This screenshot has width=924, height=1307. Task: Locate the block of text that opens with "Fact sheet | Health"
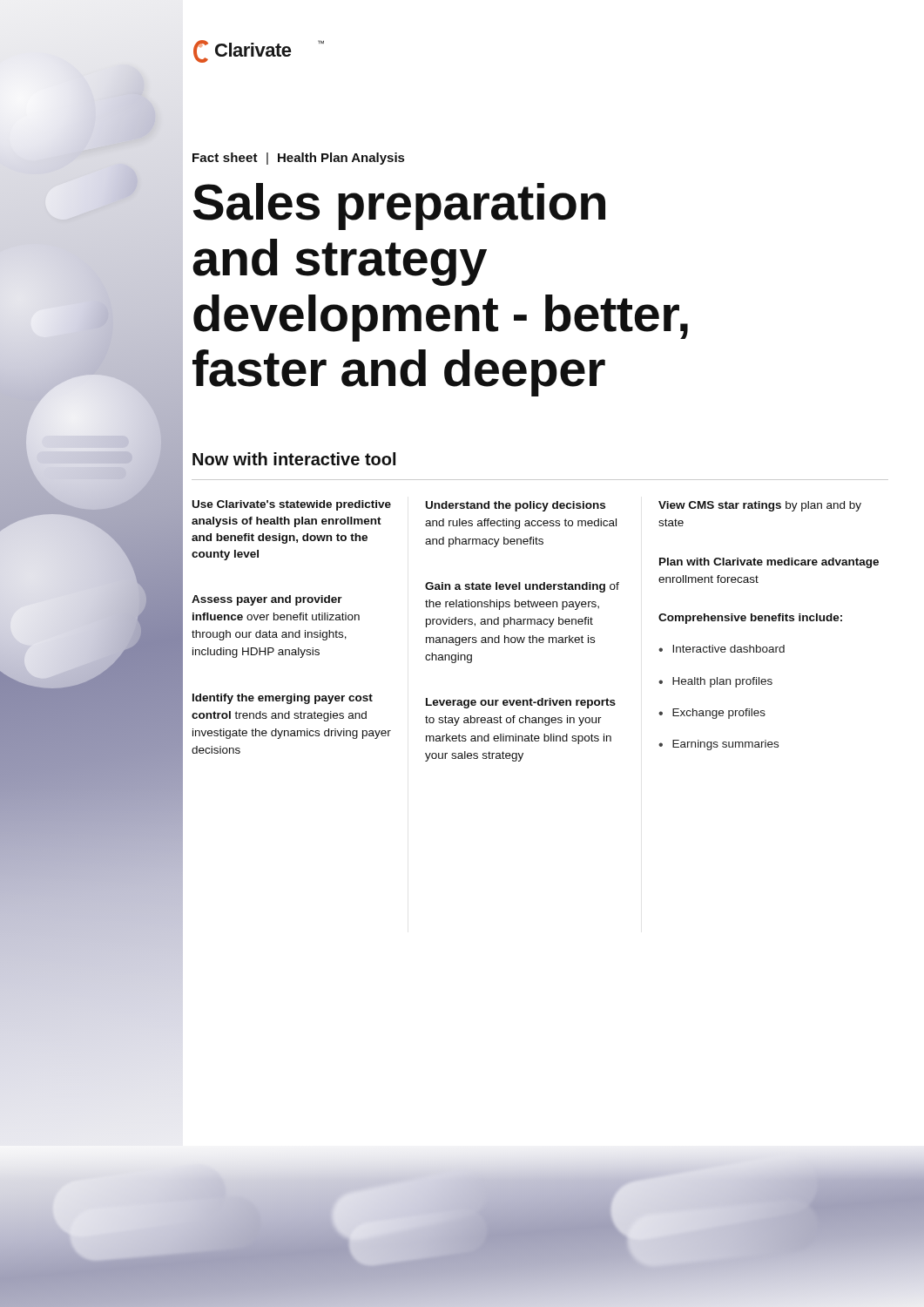coord(298,157)
